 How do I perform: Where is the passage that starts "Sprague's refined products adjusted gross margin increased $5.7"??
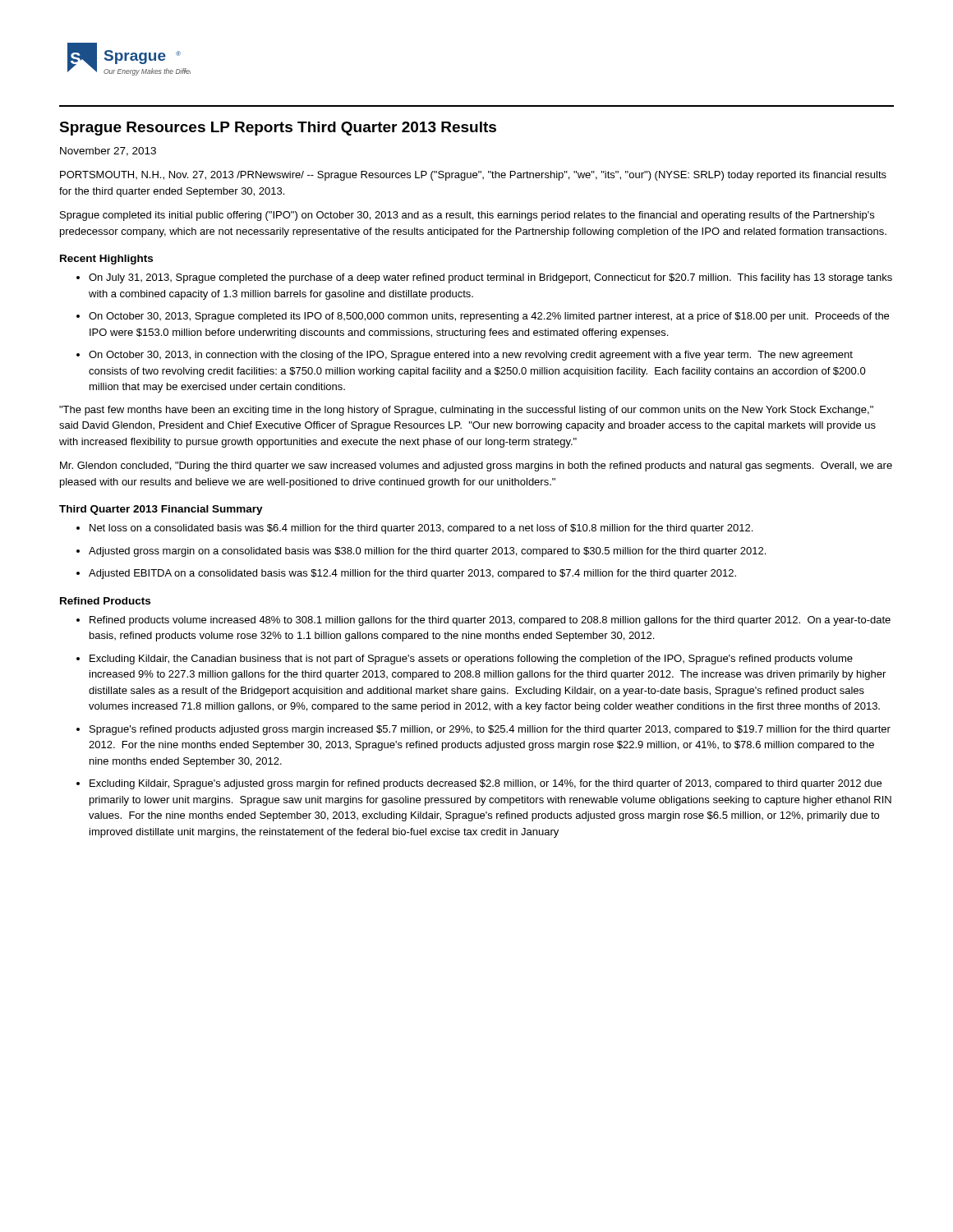point(490,744)
